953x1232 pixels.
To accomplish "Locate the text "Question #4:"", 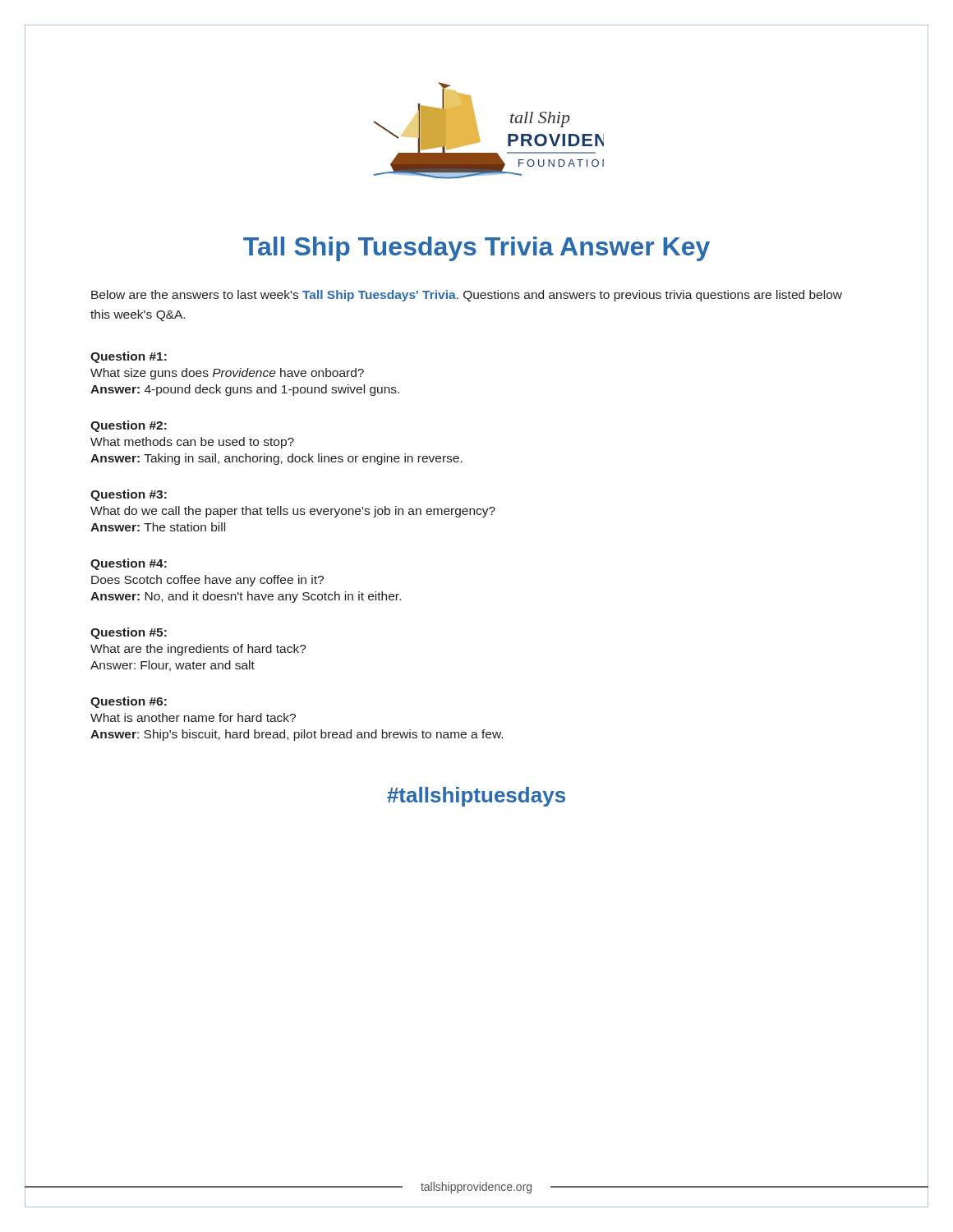I will point(129,563).
